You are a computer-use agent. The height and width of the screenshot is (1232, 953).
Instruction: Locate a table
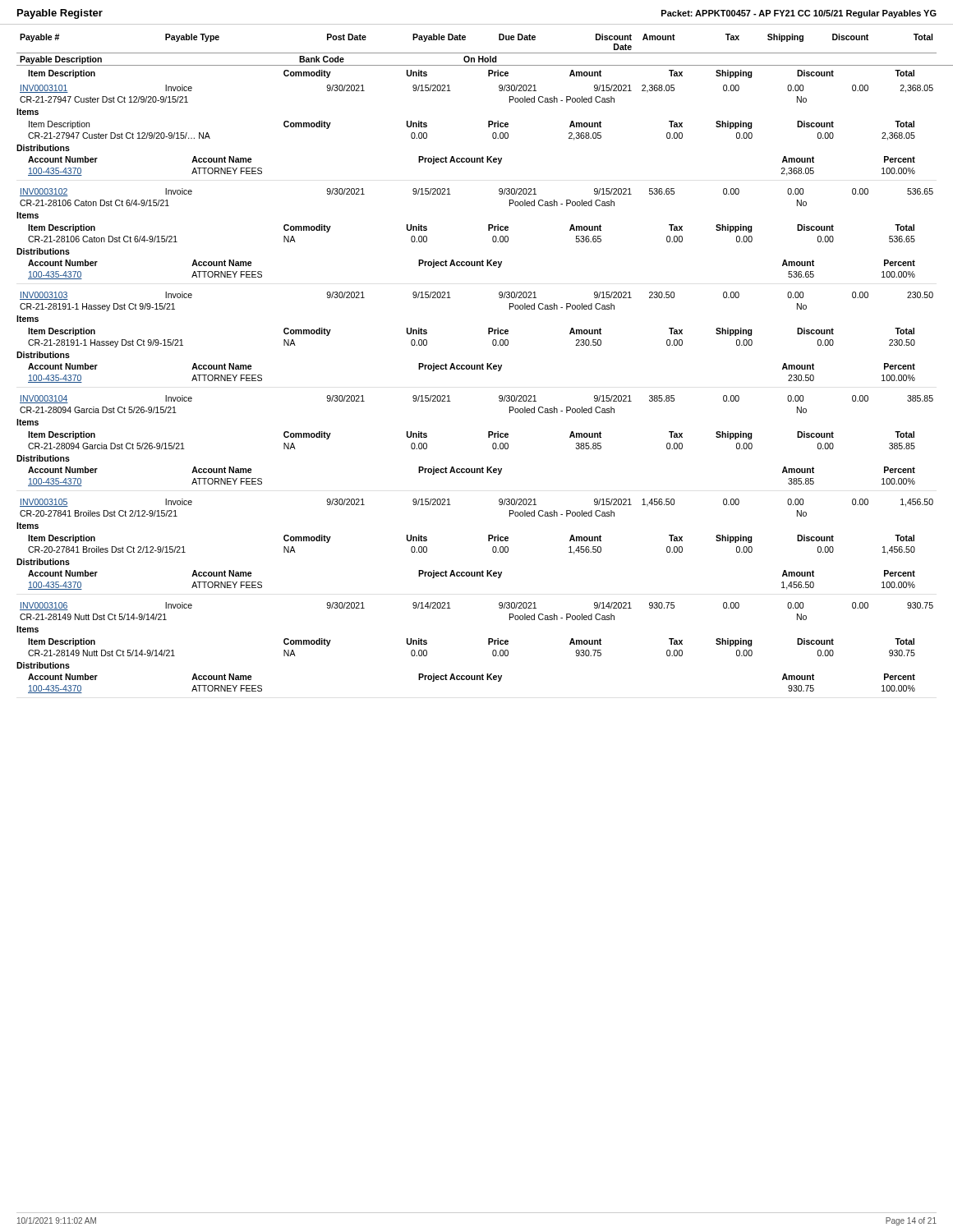point(476,365)
